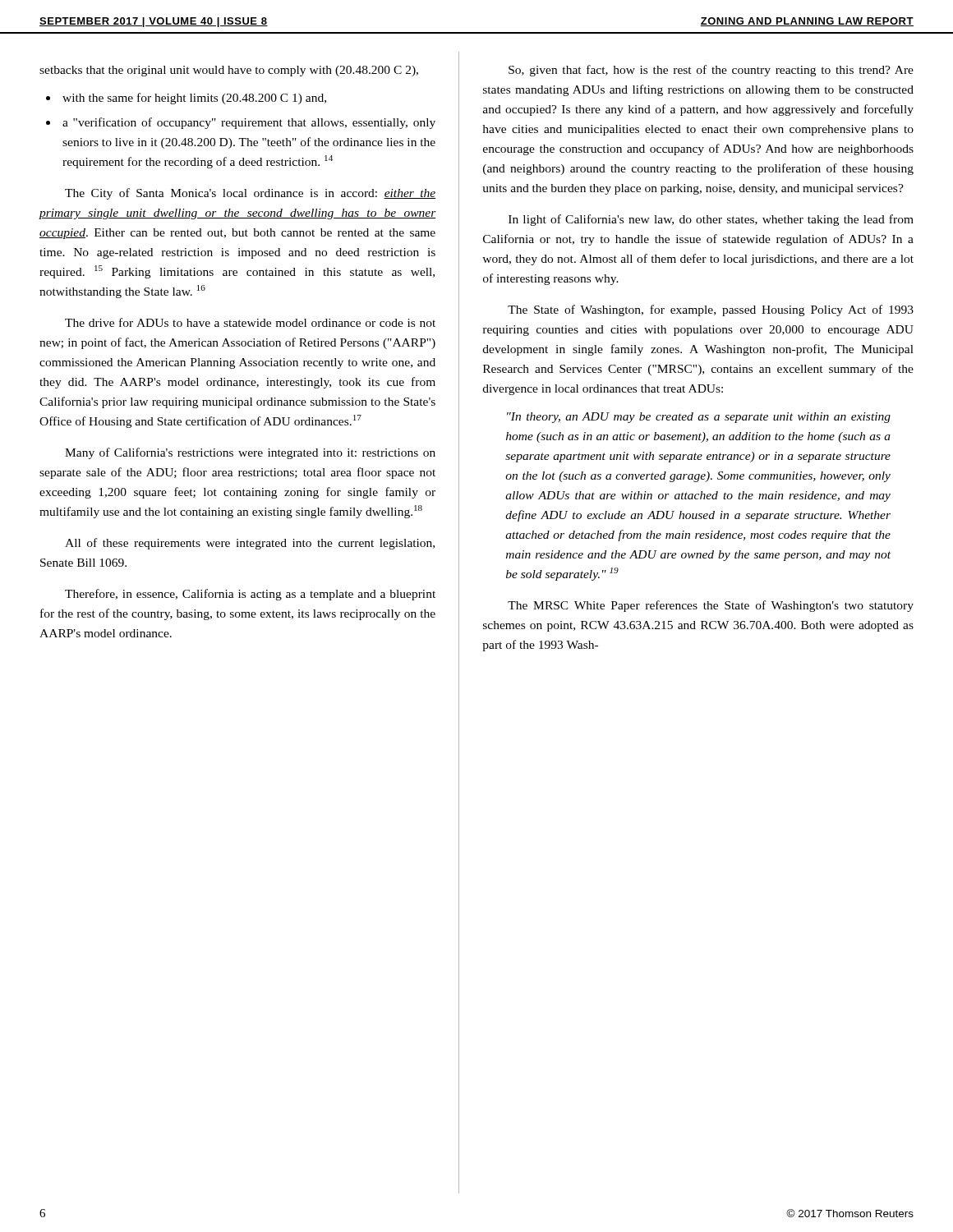Point to the block beginning "The State of Washington,"

click(698, 349)
